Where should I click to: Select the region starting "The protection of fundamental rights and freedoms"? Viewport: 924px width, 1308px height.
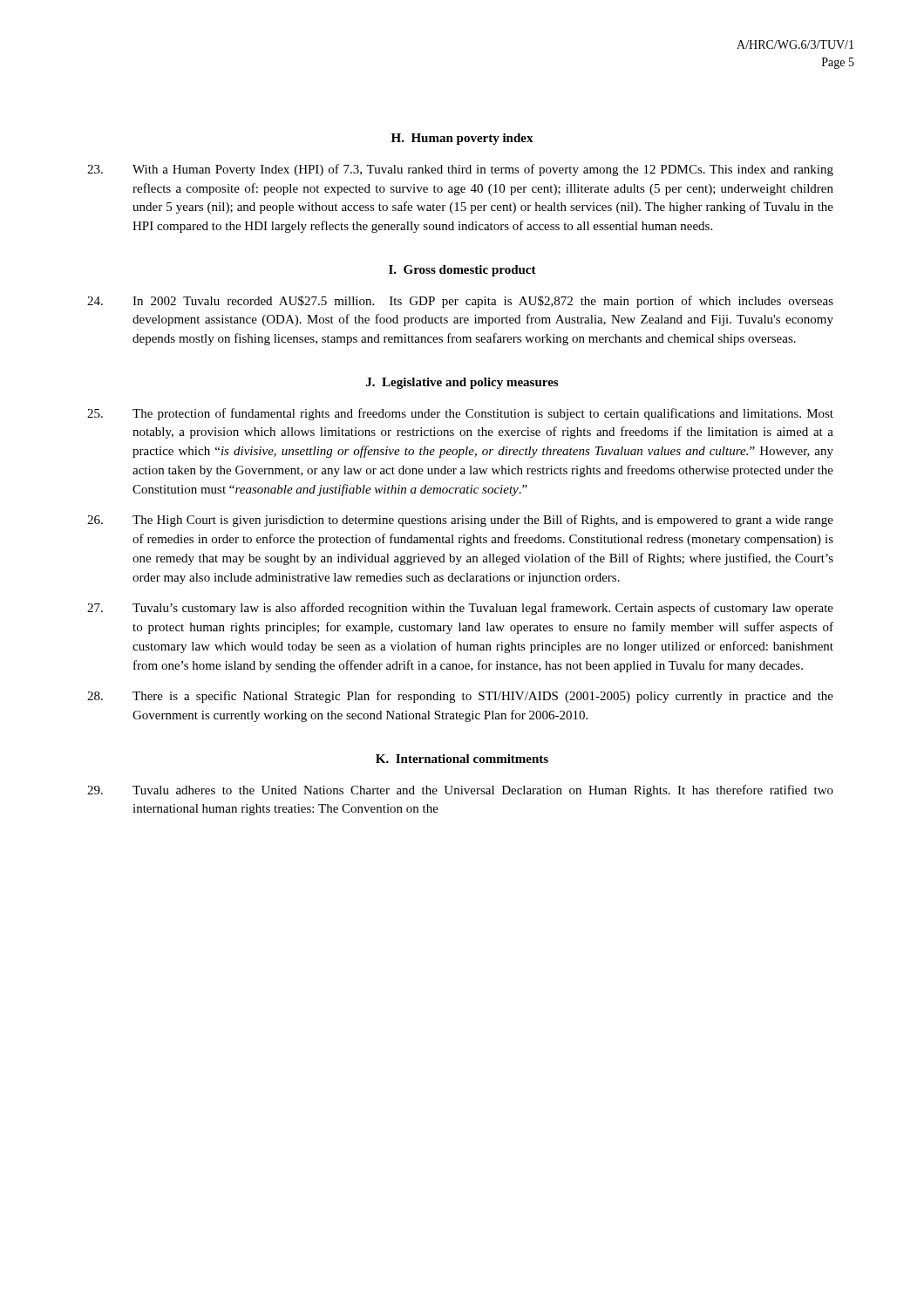click(460, 452)
